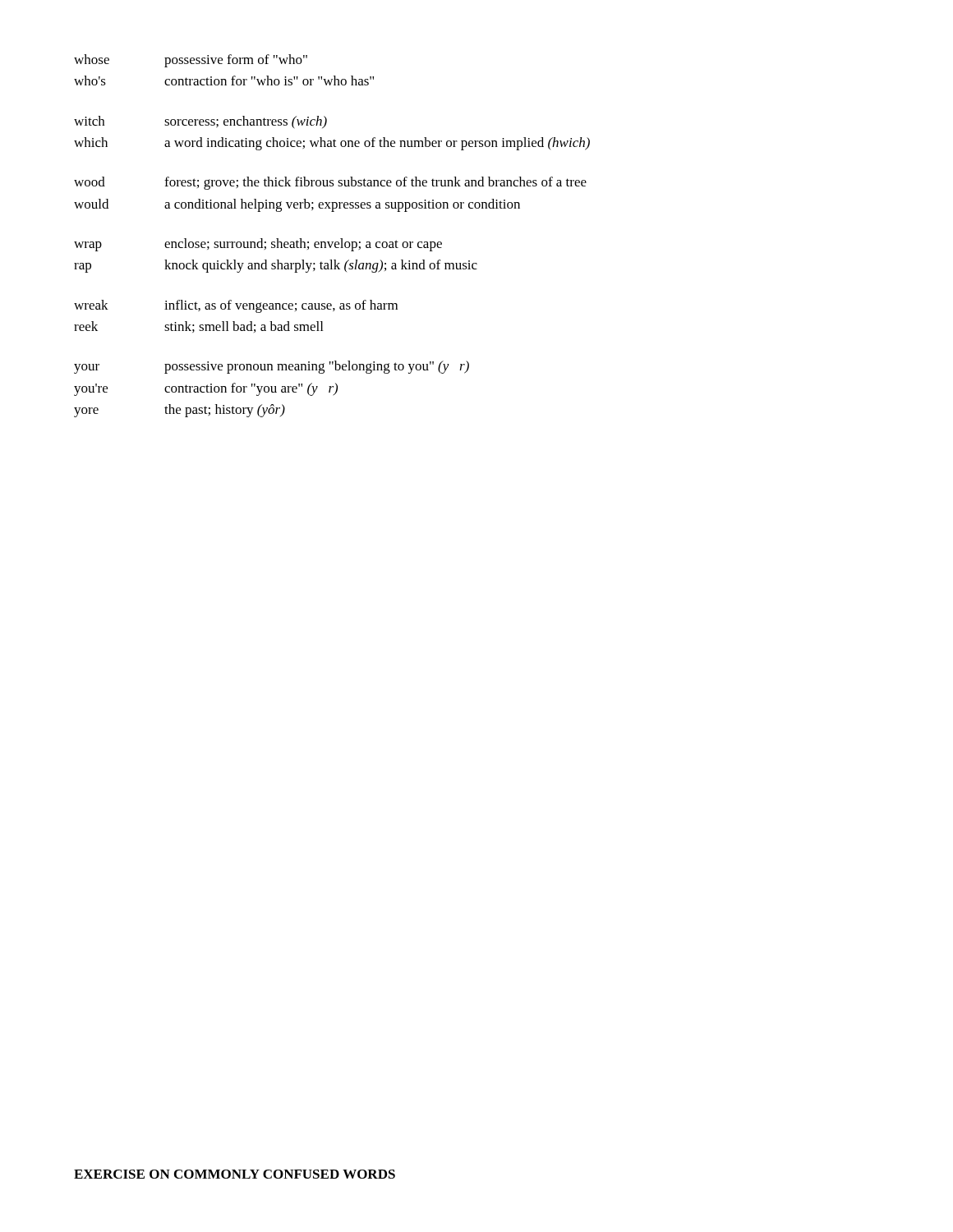
Task: Find the list item containing "wreak reek inflict, as of vengeance; cause, as"
Action: tap(236, 306)
